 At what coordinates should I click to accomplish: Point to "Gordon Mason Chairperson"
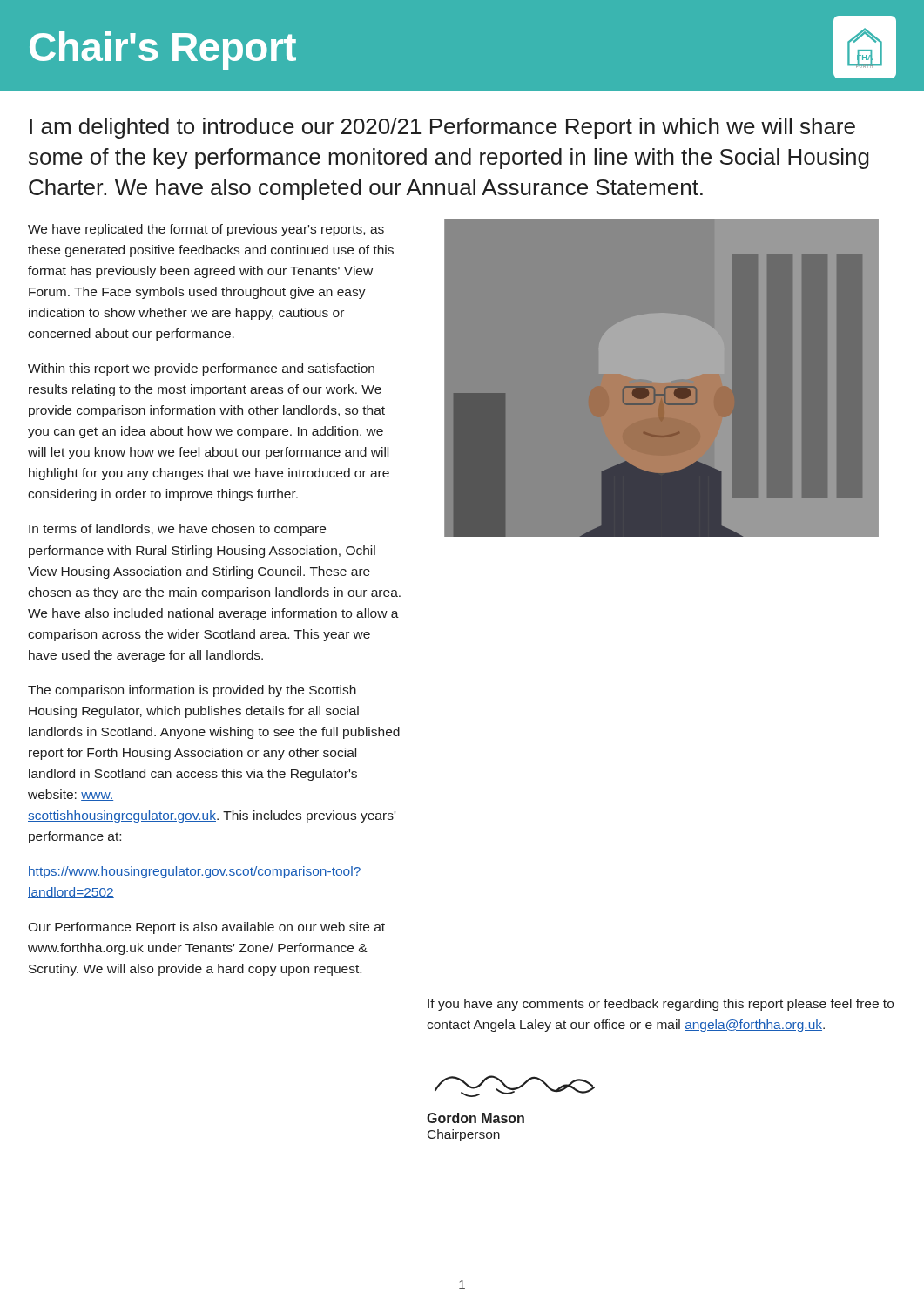coord(475,1118)
